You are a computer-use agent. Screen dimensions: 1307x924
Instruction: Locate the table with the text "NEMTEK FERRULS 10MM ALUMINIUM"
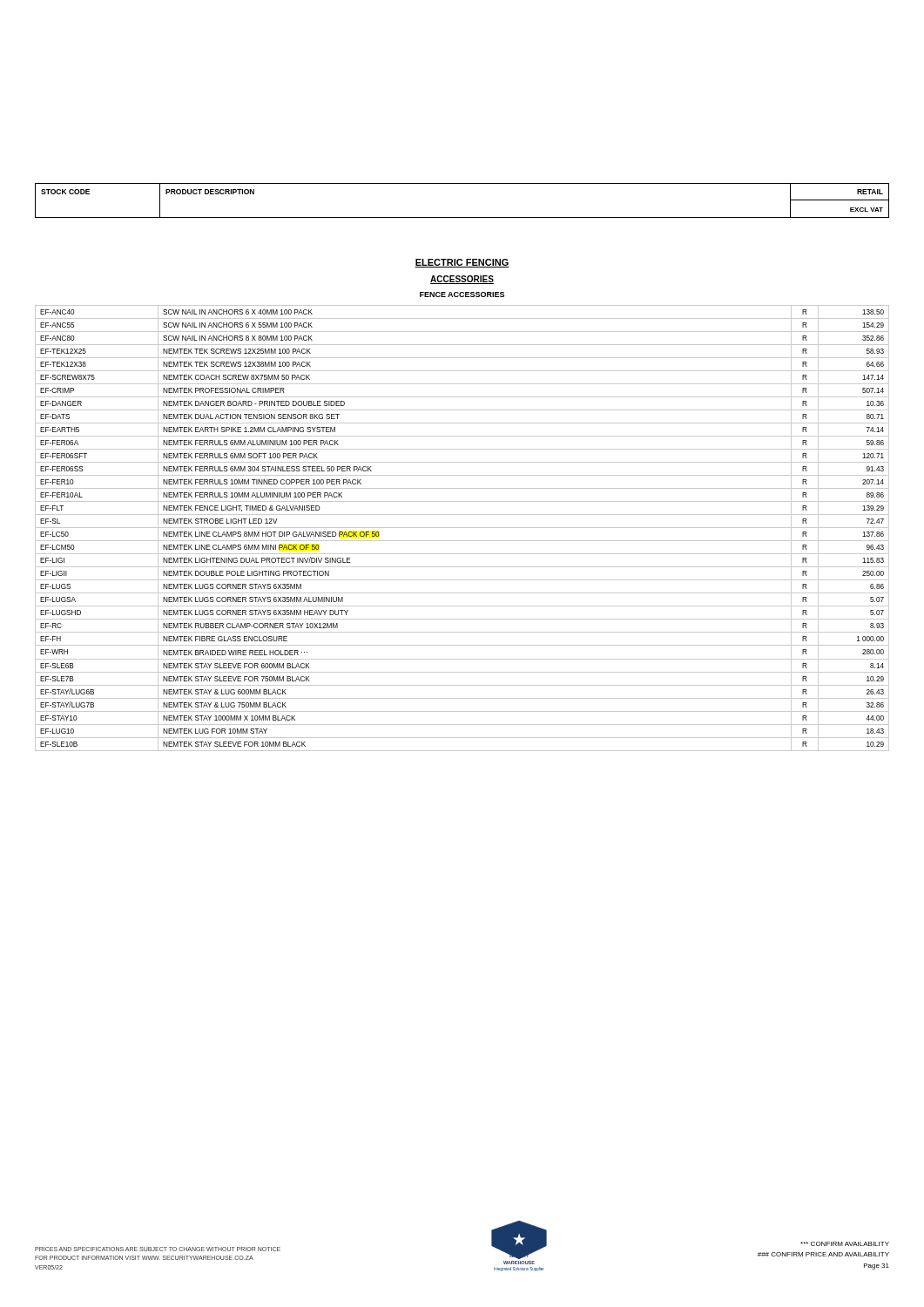[462, 528]
